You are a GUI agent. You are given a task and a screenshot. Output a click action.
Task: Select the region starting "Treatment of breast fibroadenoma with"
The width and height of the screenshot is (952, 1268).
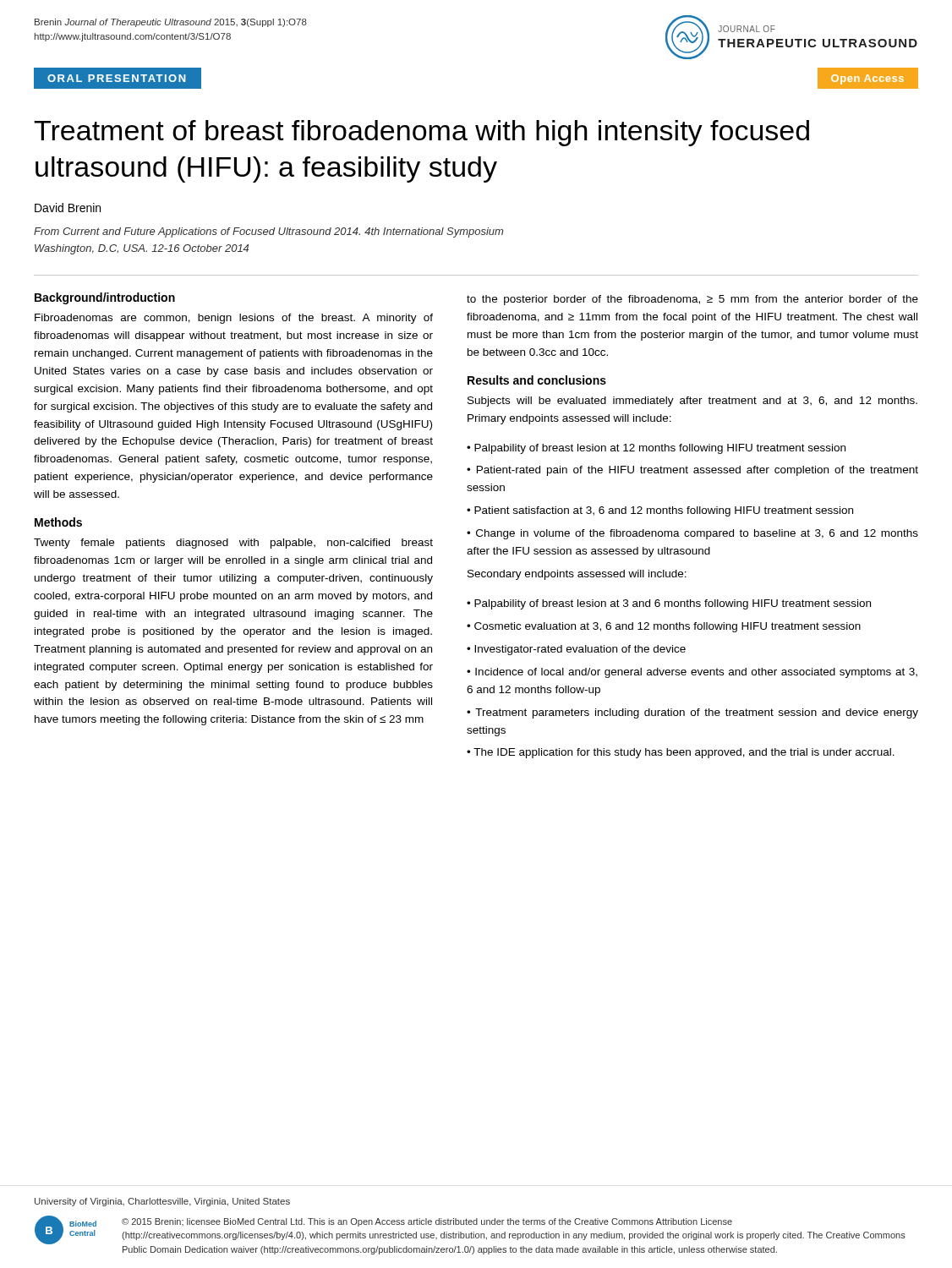coord(422,148)
